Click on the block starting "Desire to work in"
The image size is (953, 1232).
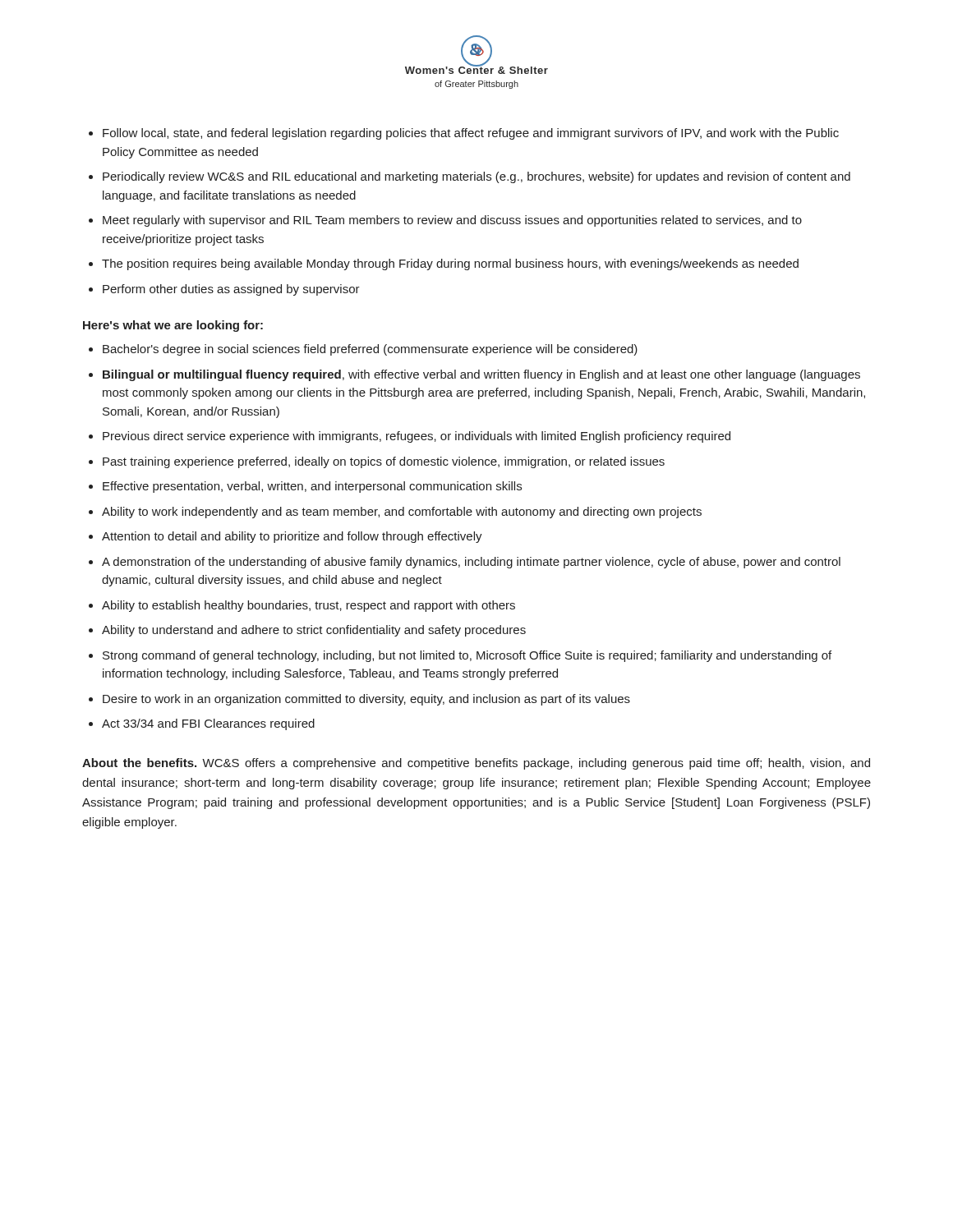[x=366, y=698]
